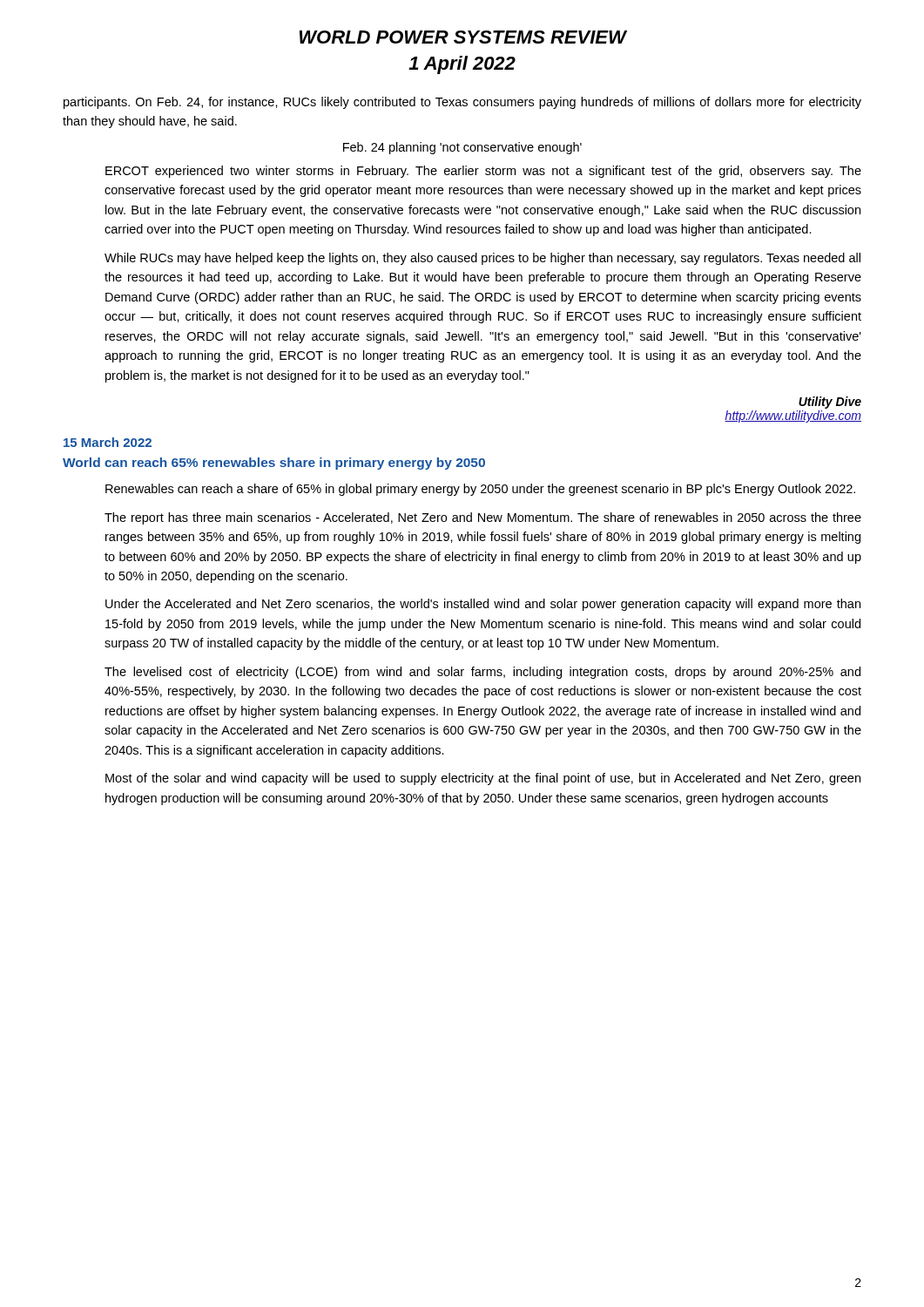Screen dimensions: 1307x924
Task: Click on the section header with the text "15 March 2022"
Action: [x=107, y=442]
